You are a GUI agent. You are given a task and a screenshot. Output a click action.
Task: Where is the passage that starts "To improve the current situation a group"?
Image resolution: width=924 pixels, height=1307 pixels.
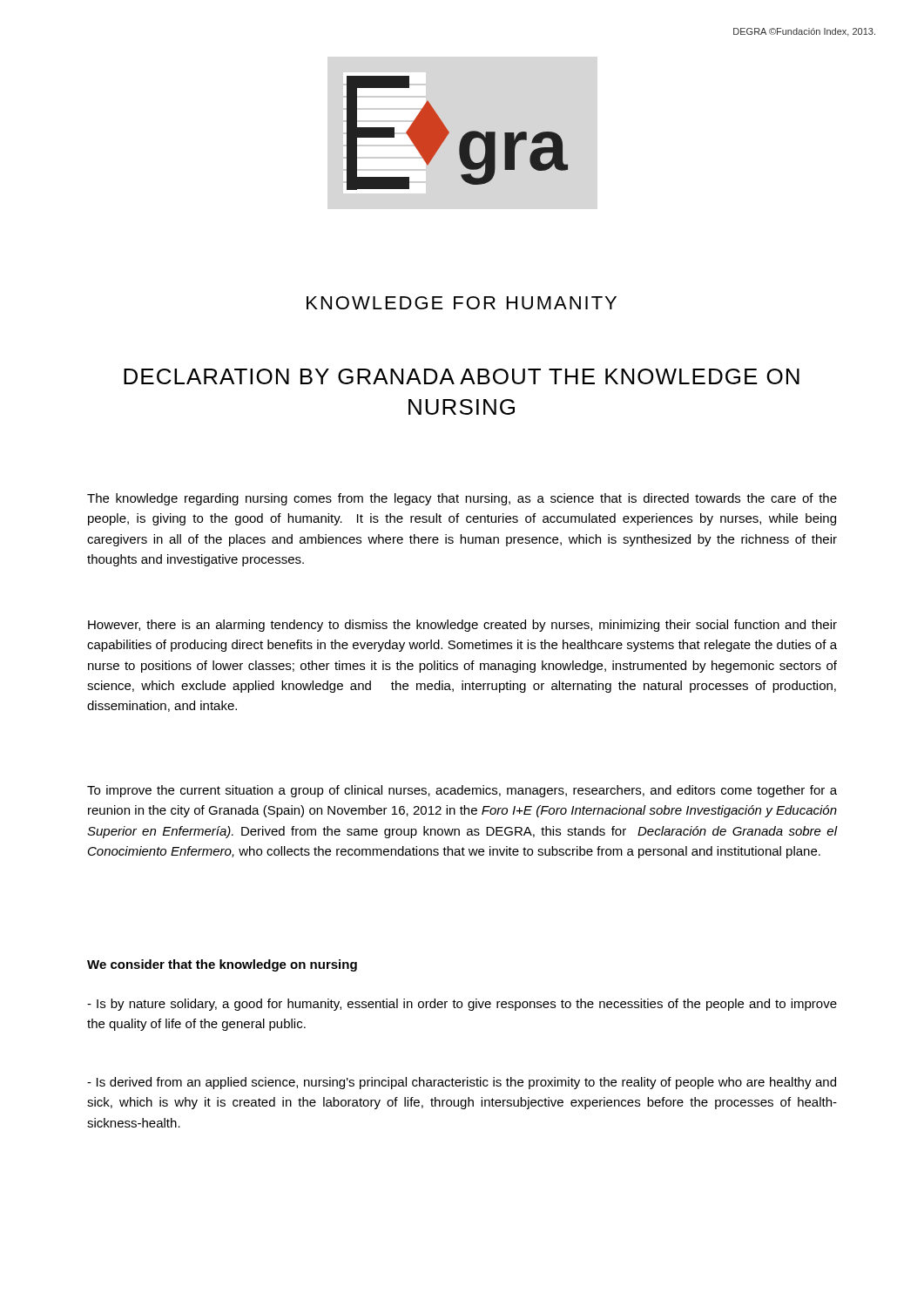point(462,820)
